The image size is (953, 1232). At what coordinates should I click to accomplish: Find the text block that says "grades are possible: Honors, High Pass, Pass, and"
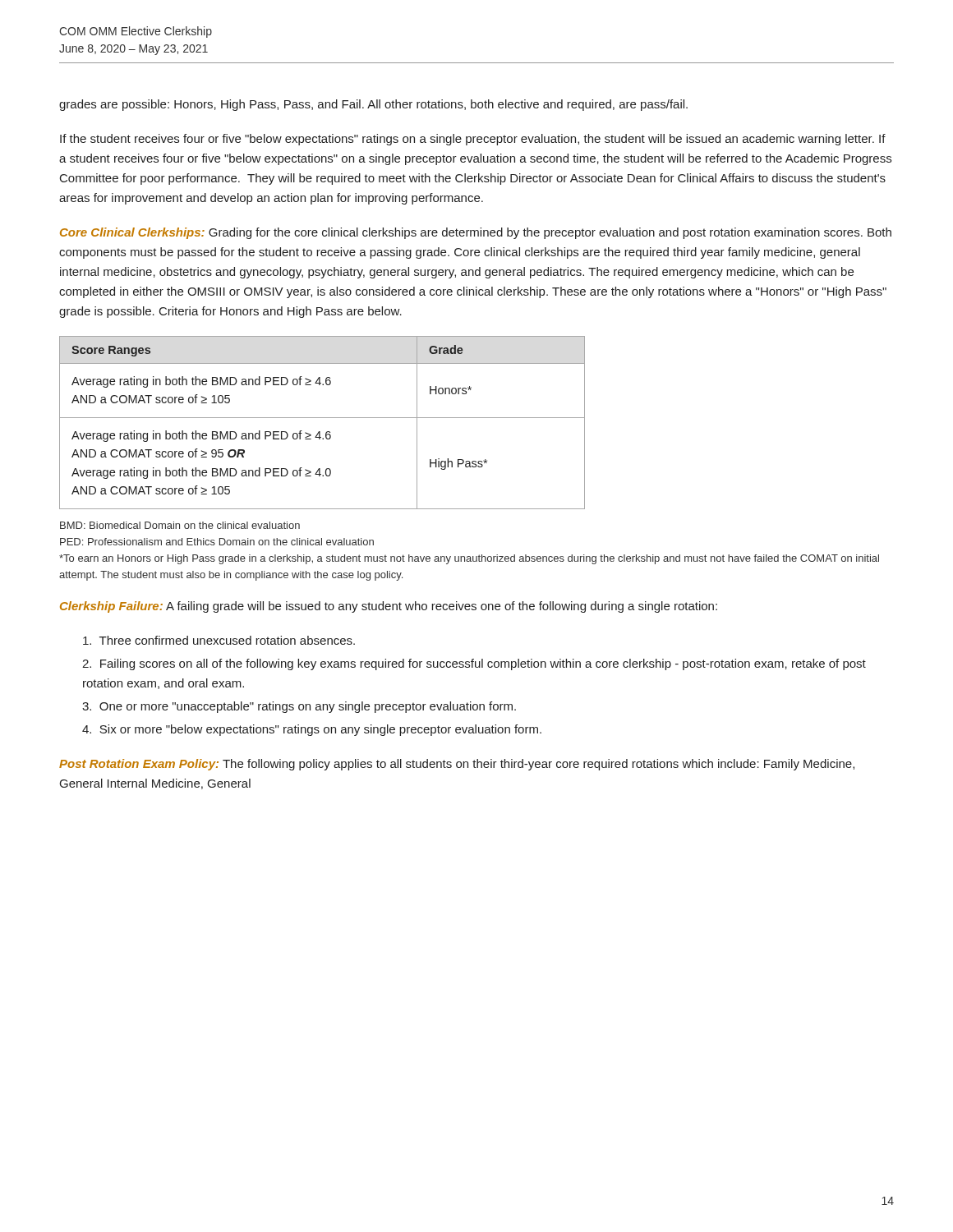pyautogui.click(x=374, y=104)
